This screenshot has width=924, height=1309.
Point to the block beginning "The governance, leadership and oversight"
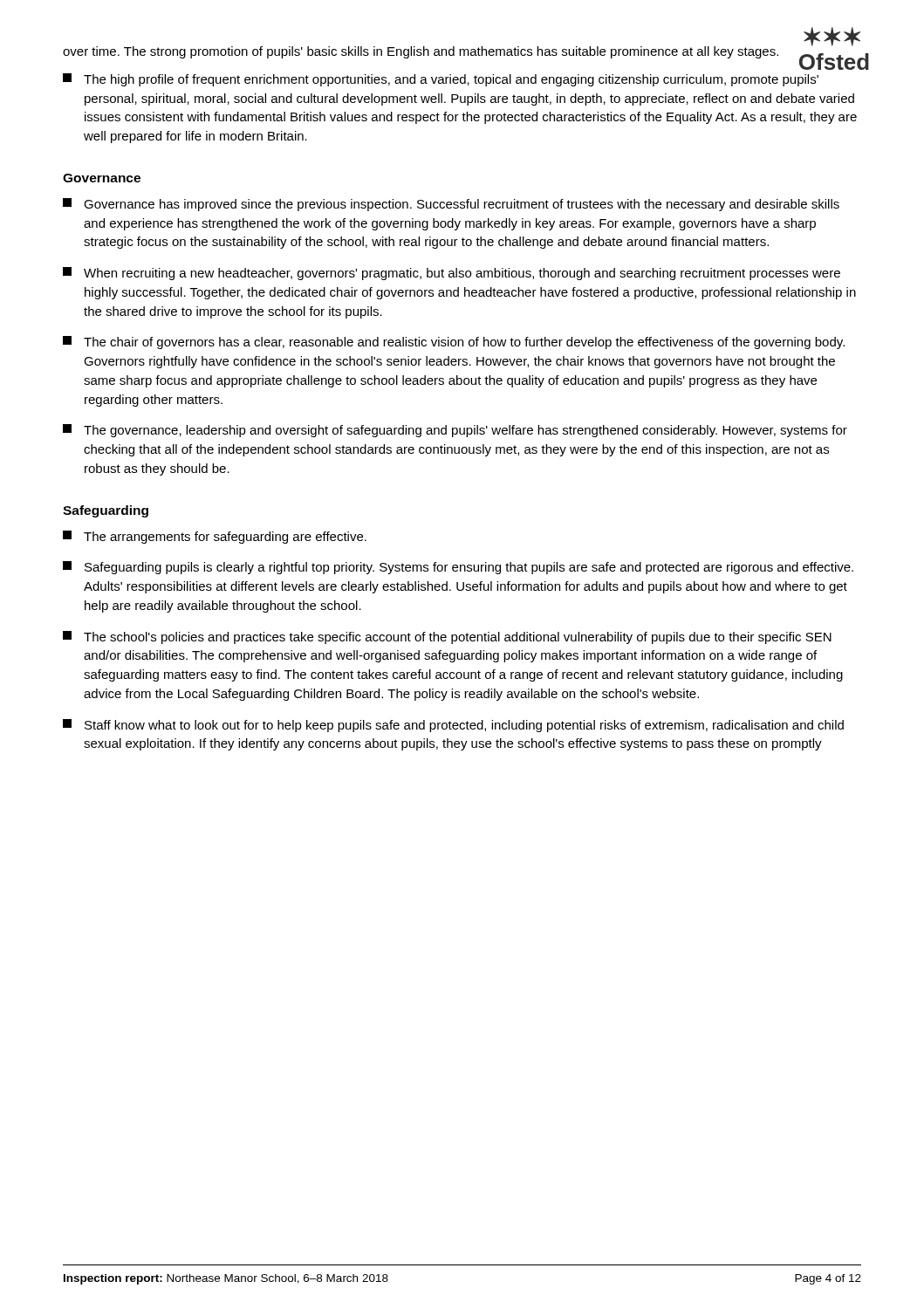coord(462,449)
